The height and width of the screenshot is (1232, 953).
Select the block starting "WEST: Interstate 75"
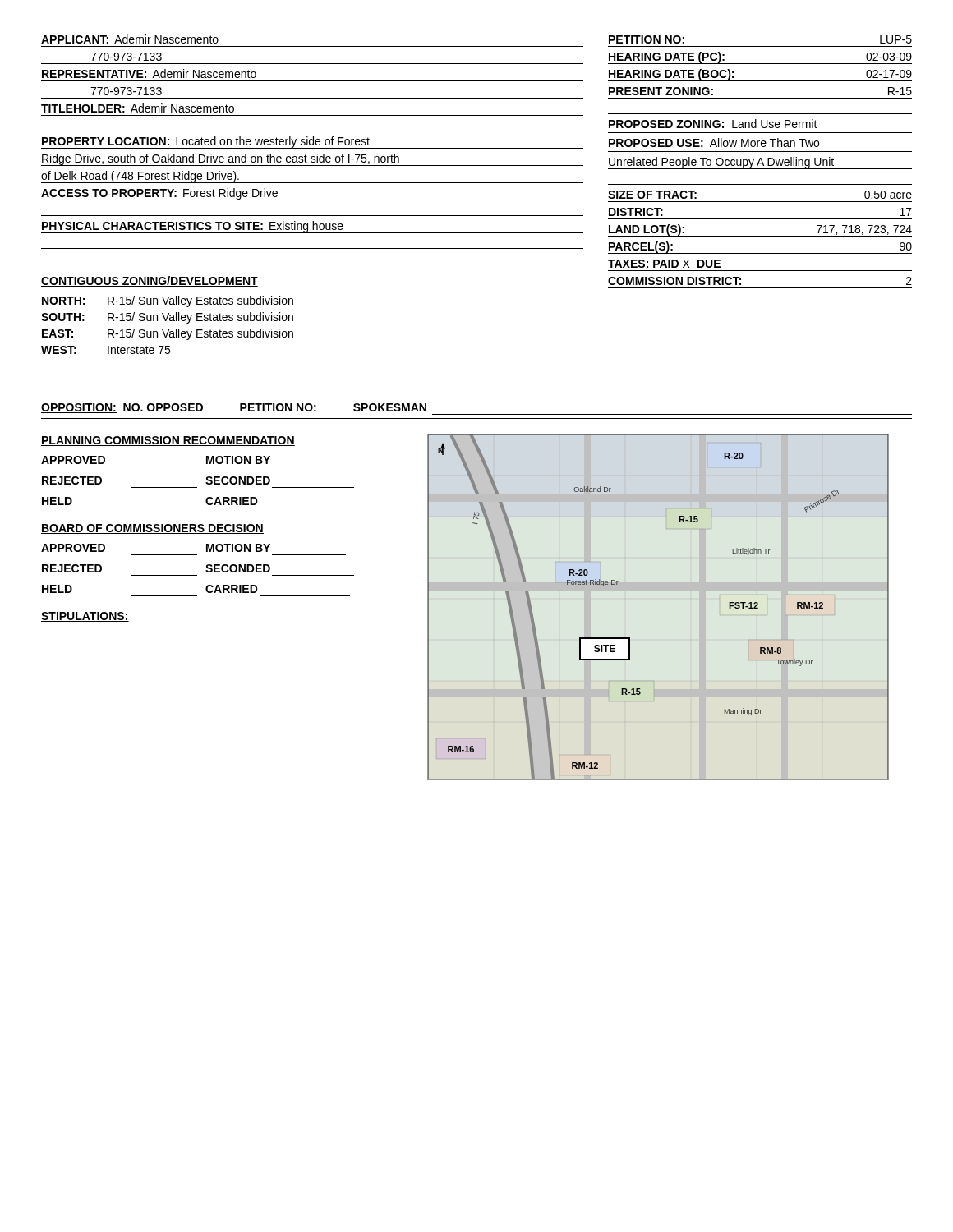tap(106, 350)
